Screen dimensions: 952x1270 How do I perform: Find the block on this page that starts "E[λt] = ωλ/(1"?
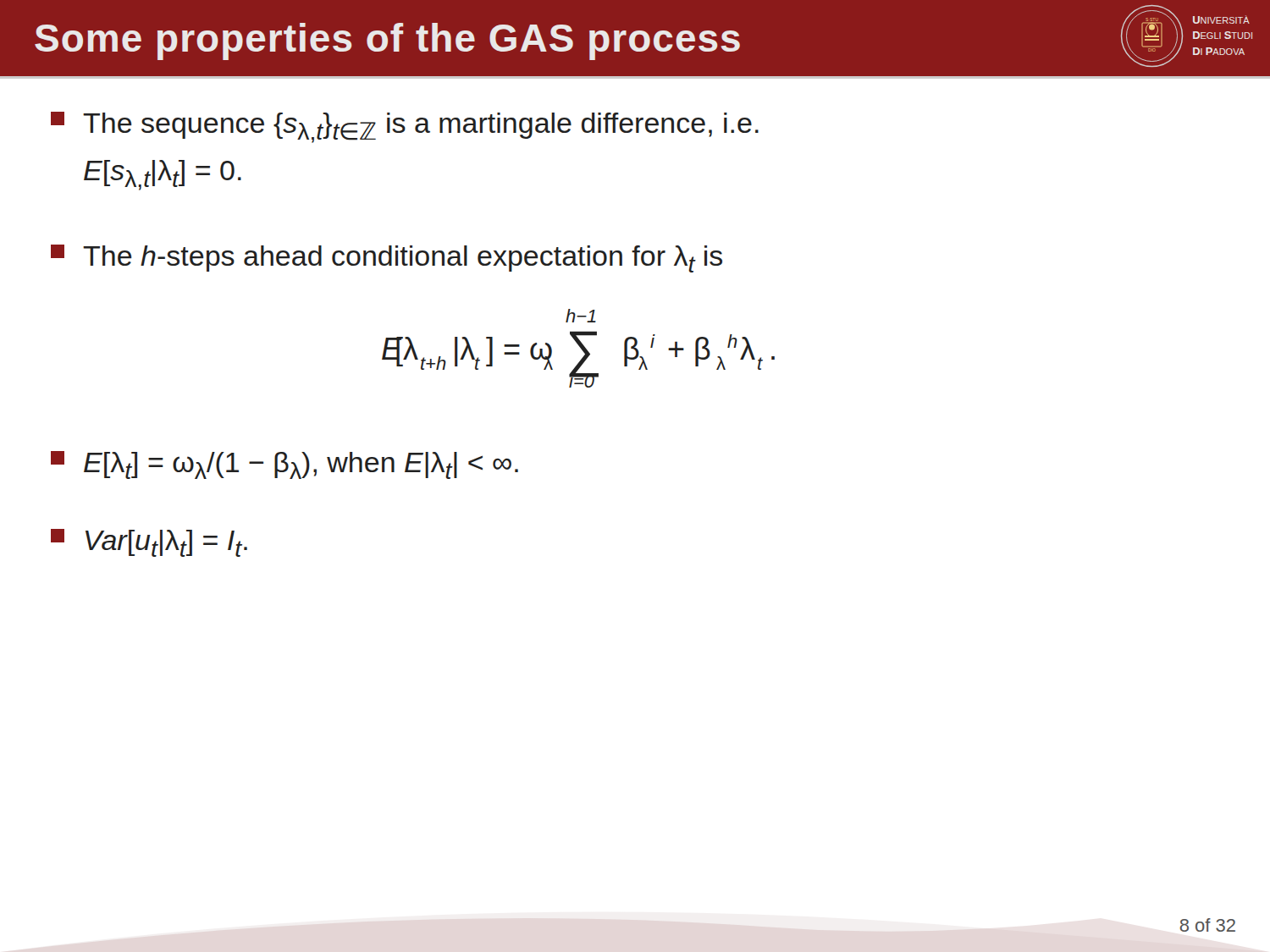click(286, 465)
